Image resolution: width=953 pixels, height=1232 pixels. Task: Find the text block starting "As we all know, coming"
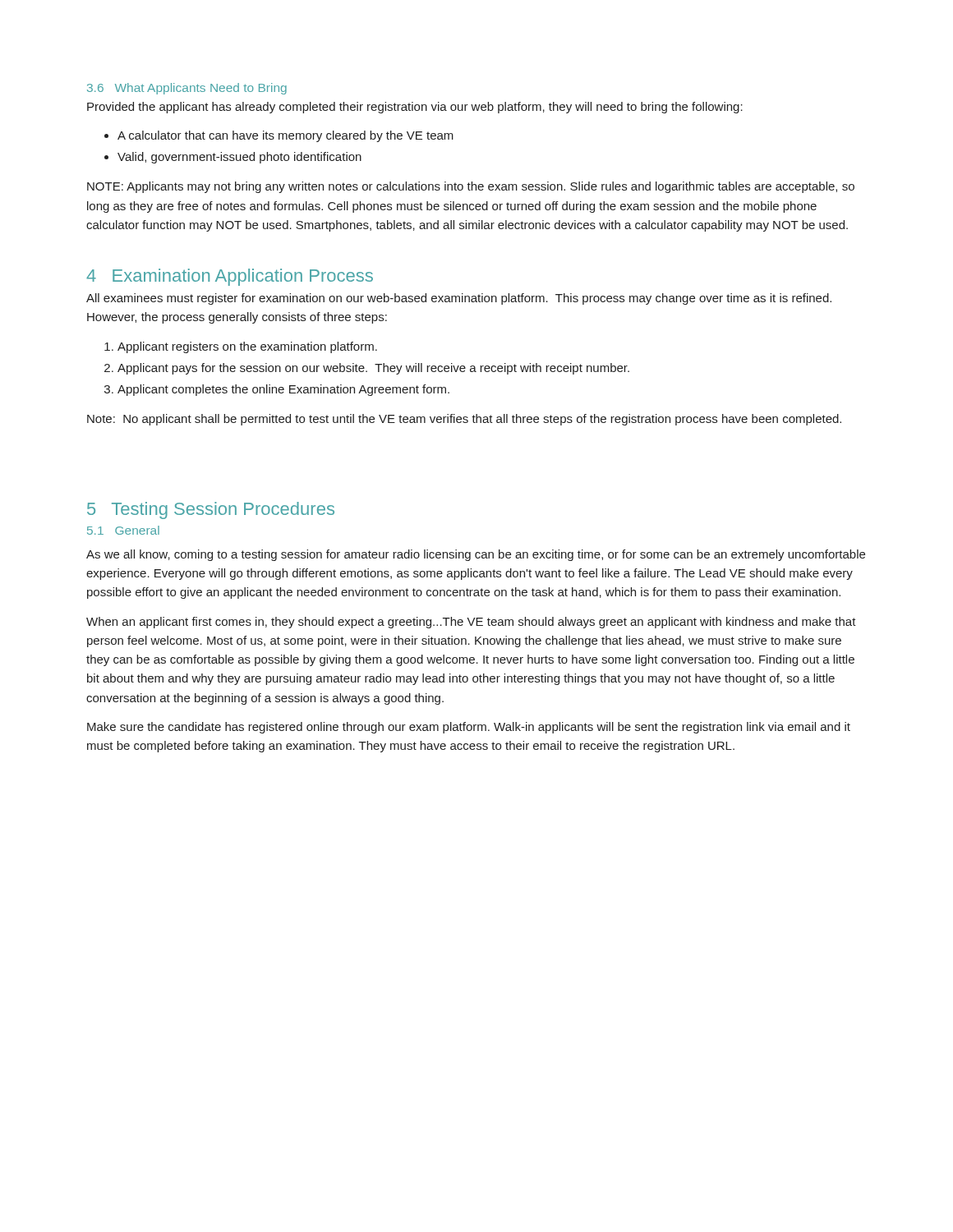coord(476,573)
